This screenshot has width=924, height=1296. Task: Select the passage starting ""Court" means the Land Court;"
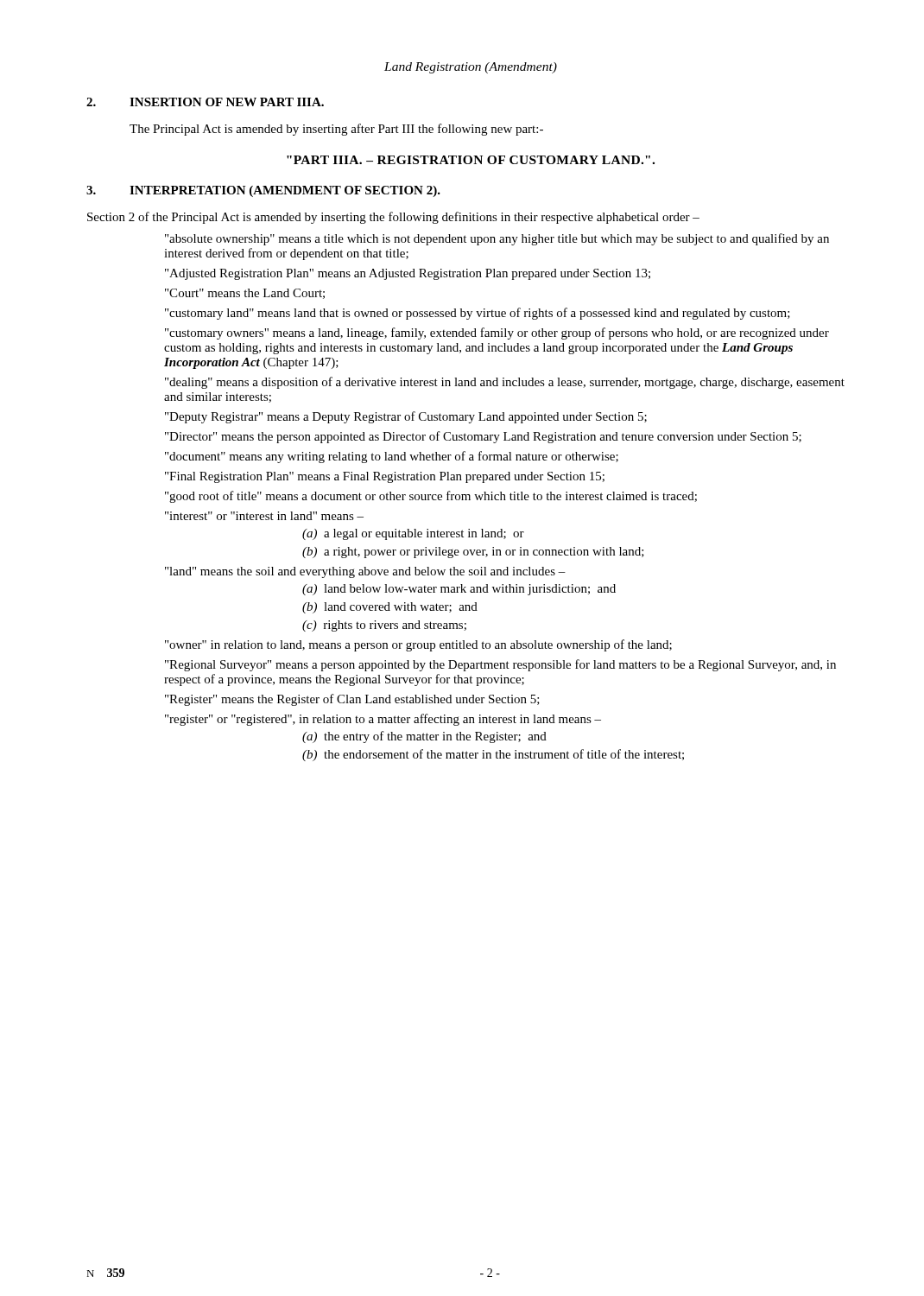click(x=245, y=293)
